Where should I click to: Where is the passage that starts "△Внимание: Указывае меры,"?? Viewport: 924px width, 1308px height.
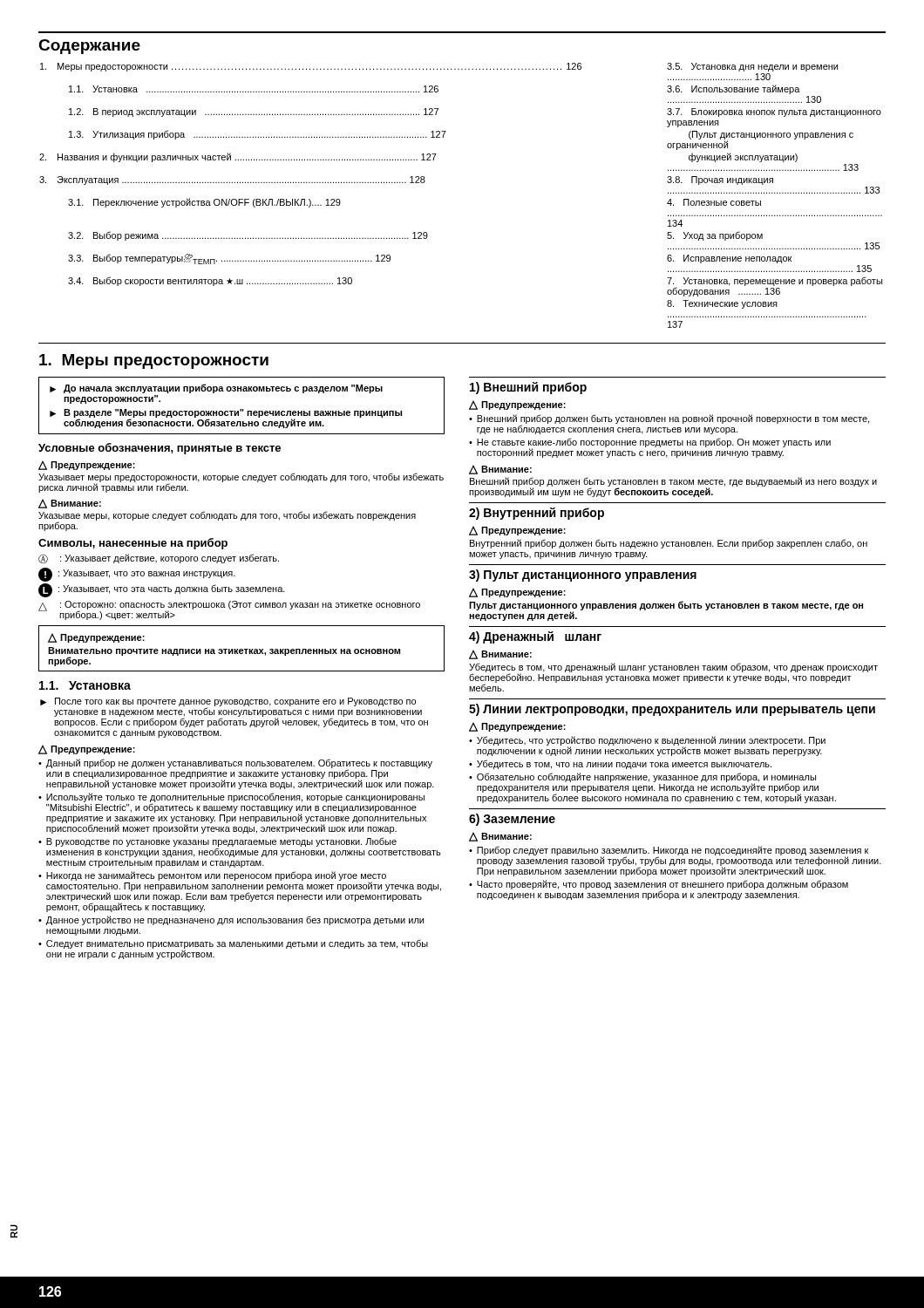point(241,514)
